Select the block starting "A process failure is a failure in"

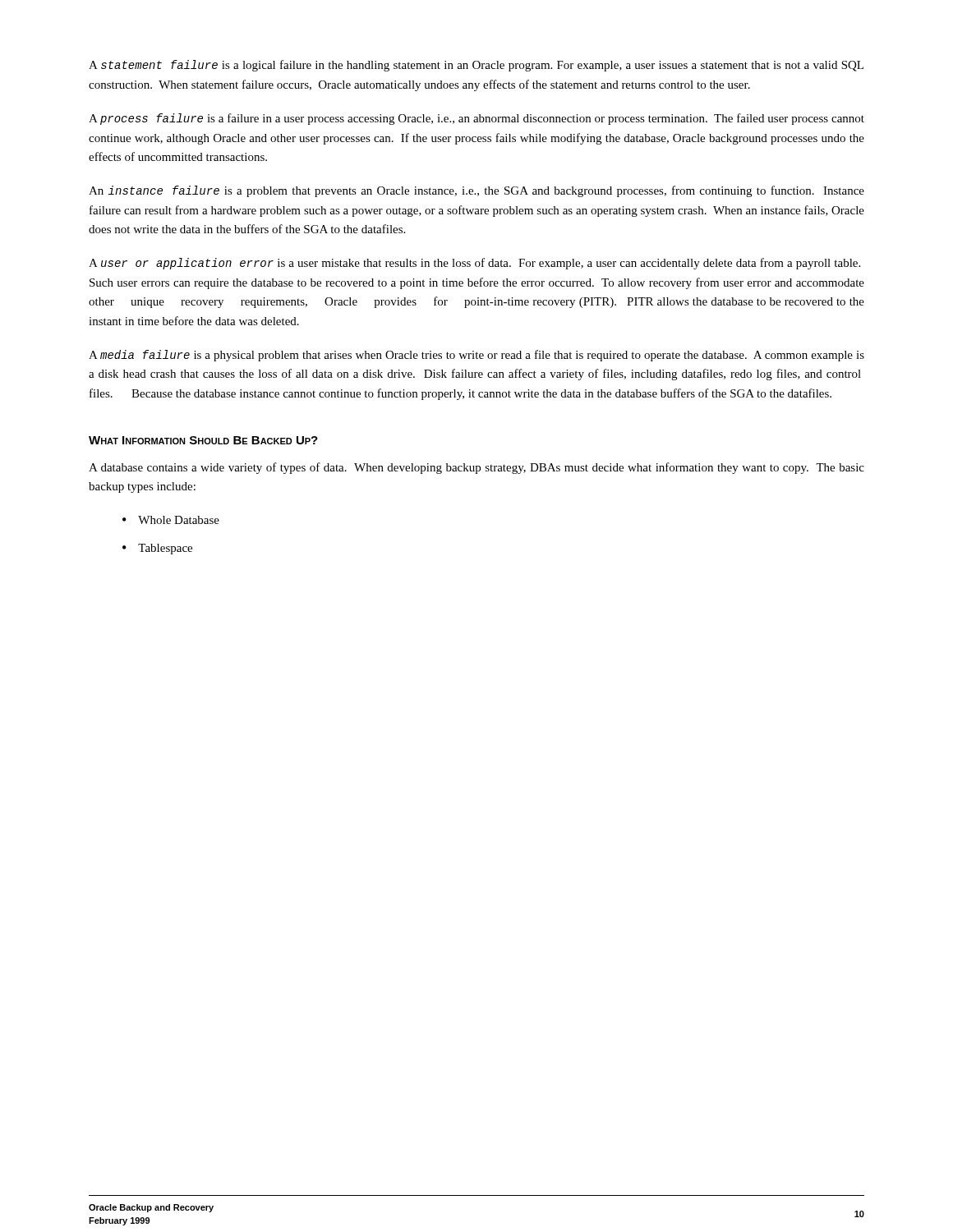point(476,137)
